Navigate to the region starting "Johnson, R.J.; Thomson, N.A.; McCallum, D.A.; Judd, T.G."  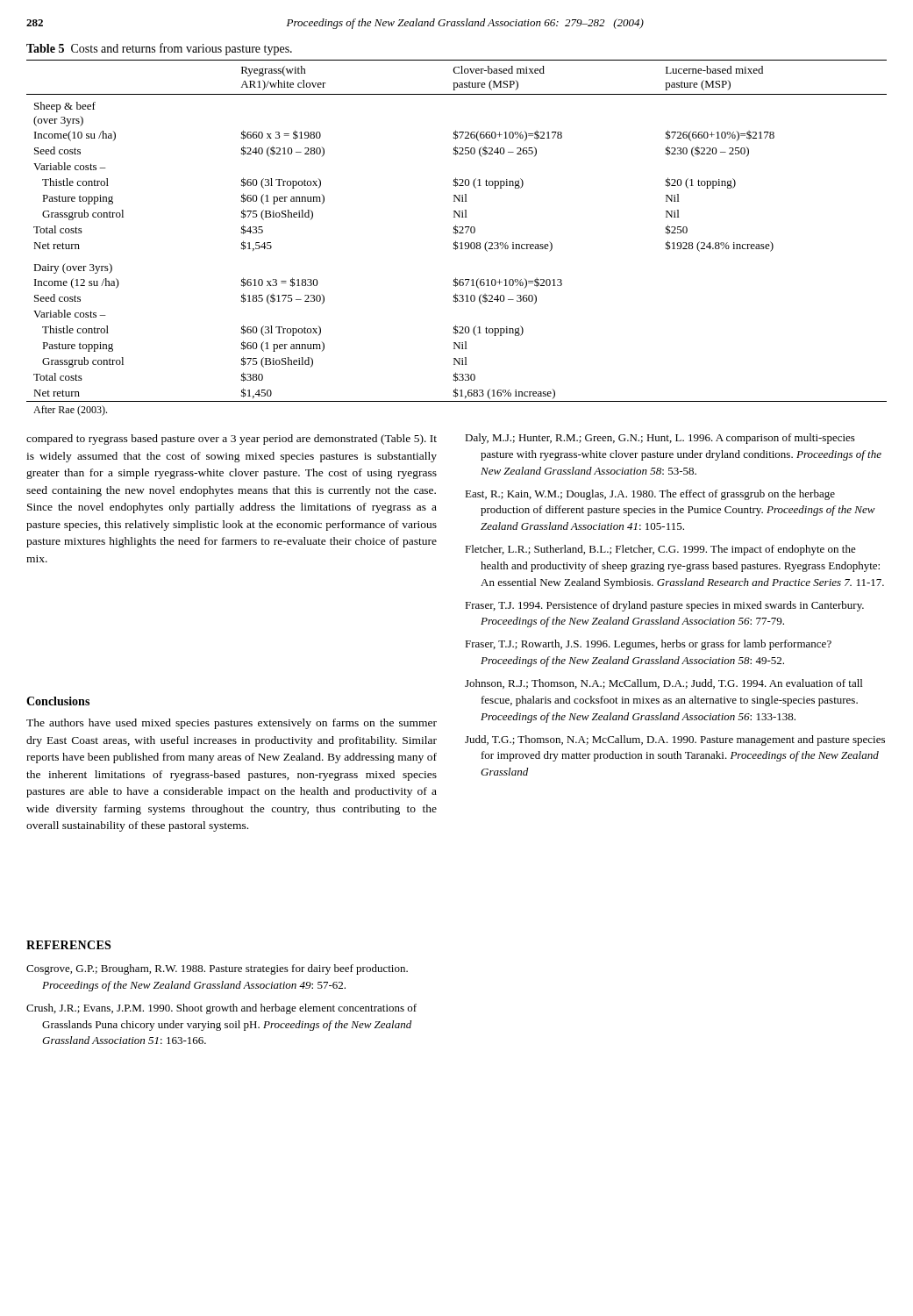(664, 700)
